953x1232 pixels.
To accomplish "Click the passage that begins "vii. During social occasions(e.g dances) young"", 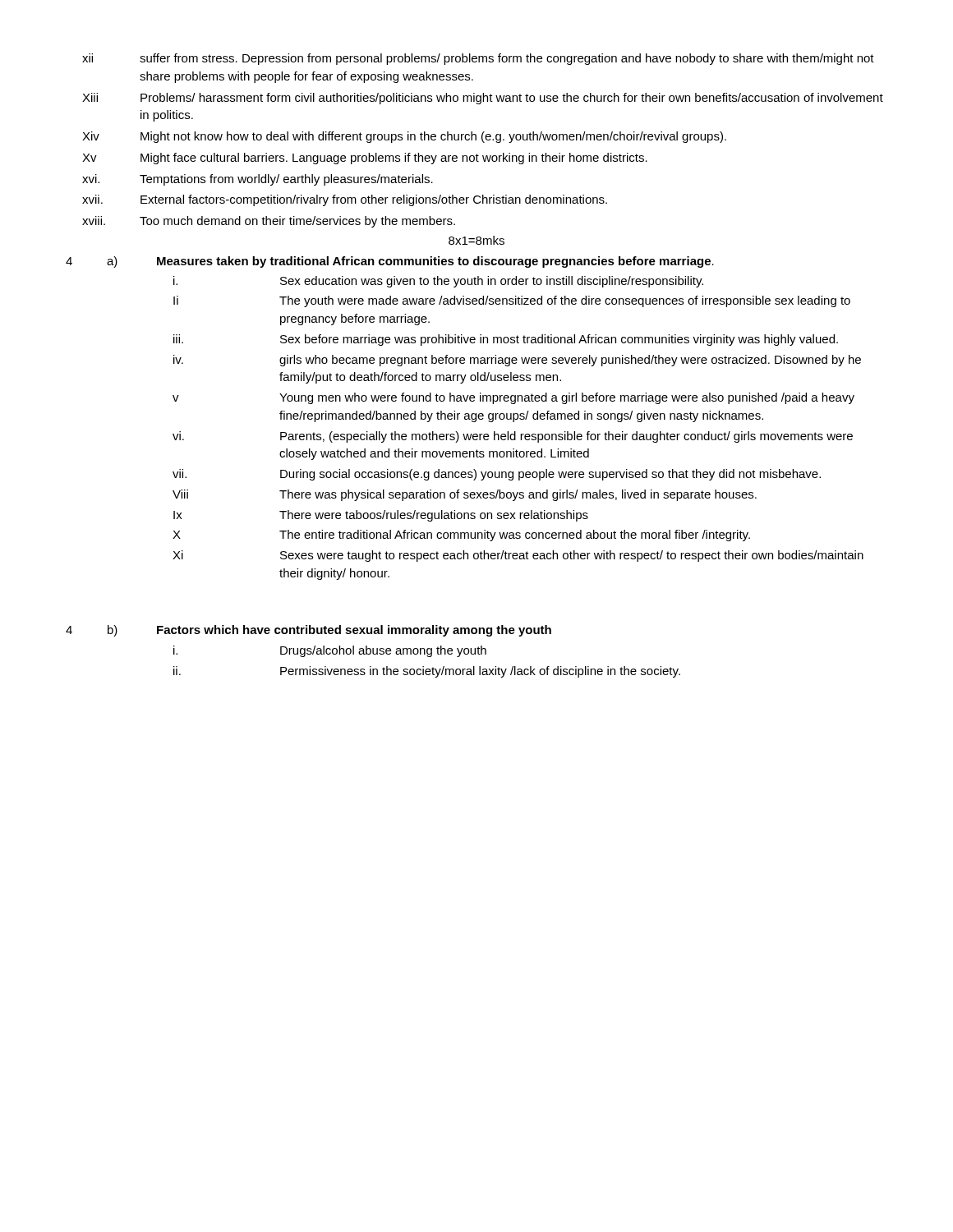I will [476, 474].
